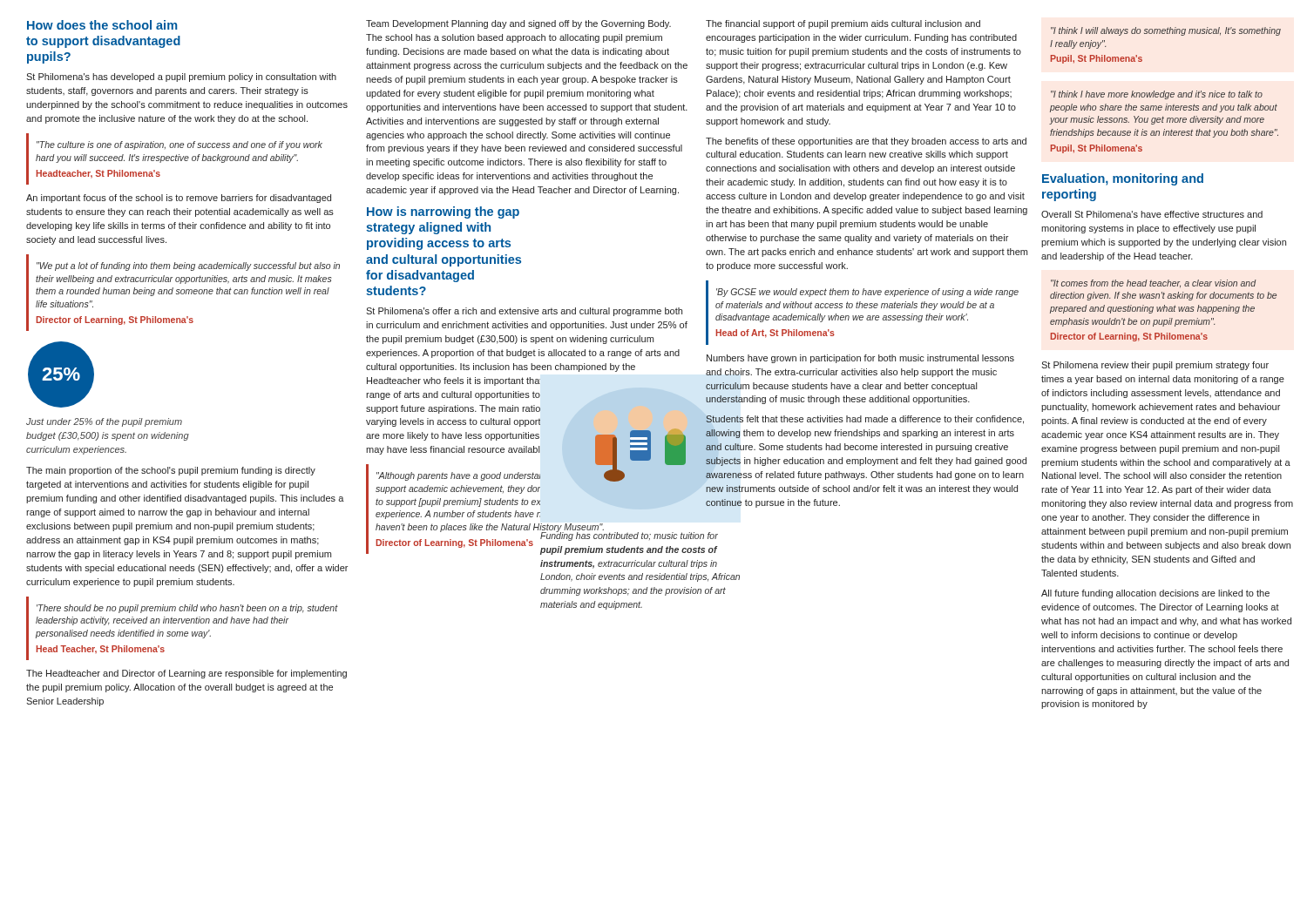Image resolution: width=1307 pixels, height=924 pixels.
Task: Find the block on this page that starts "The main proportion of the school's"
Action: [x=187, y=527]
